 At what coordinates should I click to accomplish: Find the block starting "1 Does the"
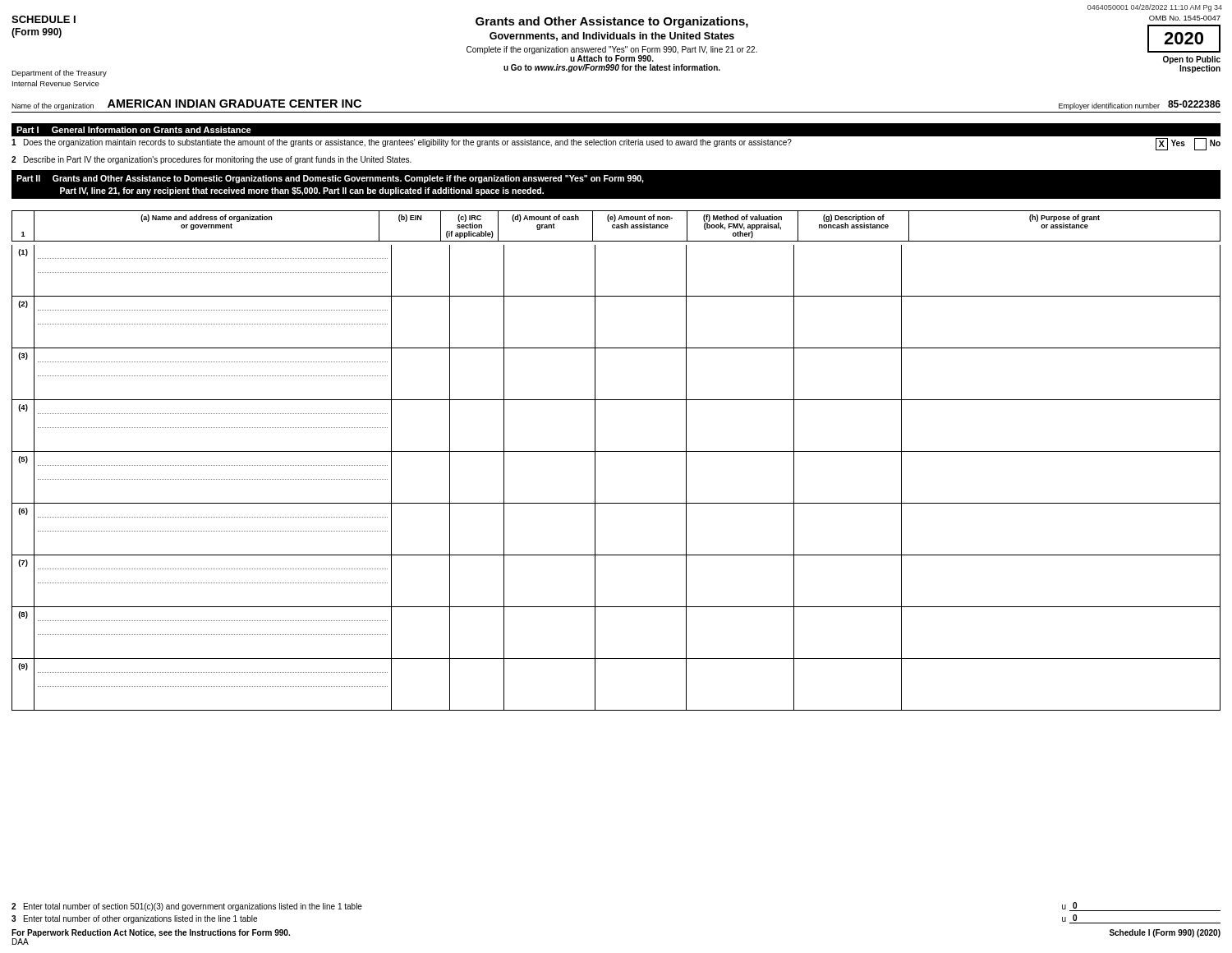[616, 147]
